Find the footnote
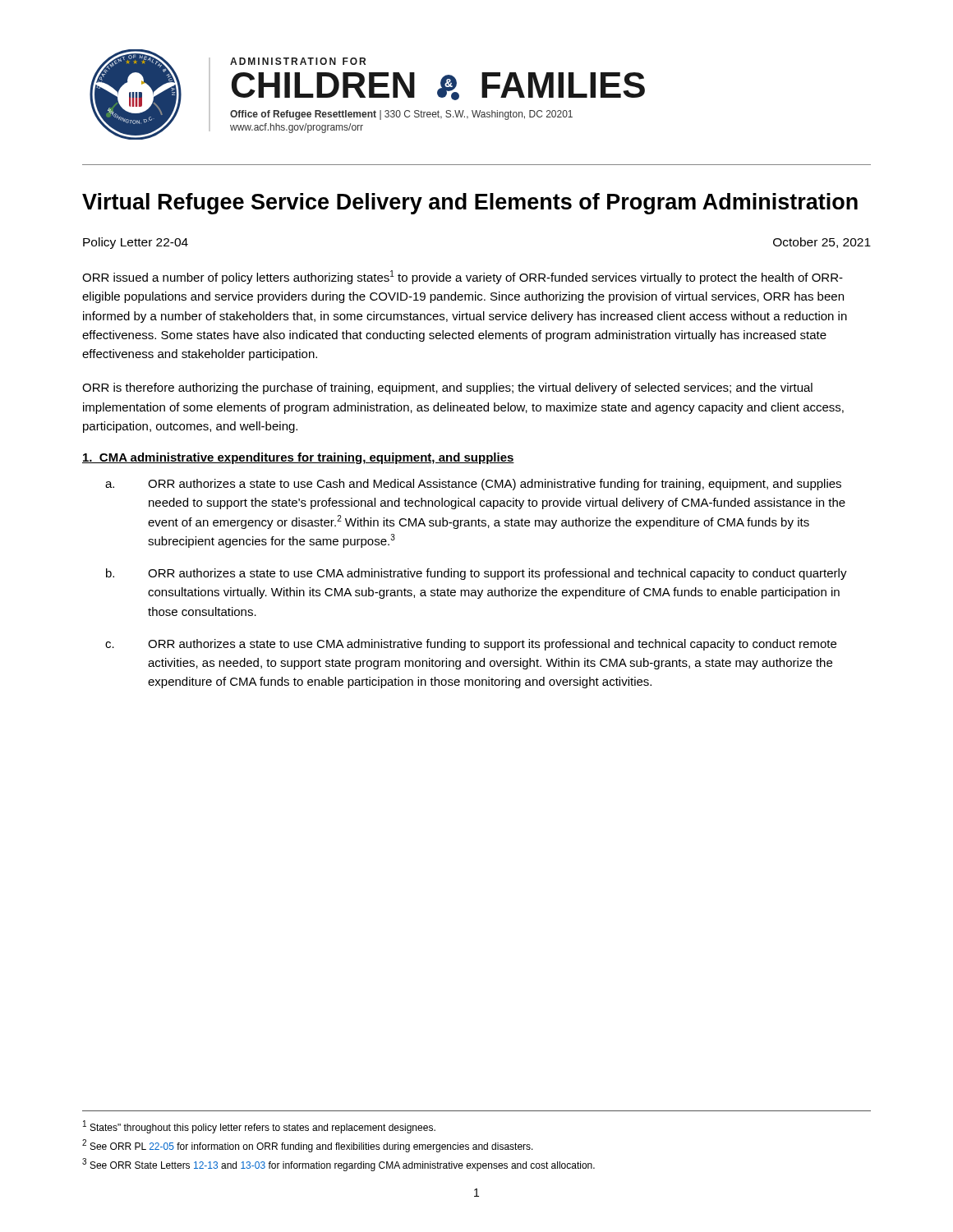This screenshot has height=1232, width=953. pyautogui.click(x=476, y=1145)
